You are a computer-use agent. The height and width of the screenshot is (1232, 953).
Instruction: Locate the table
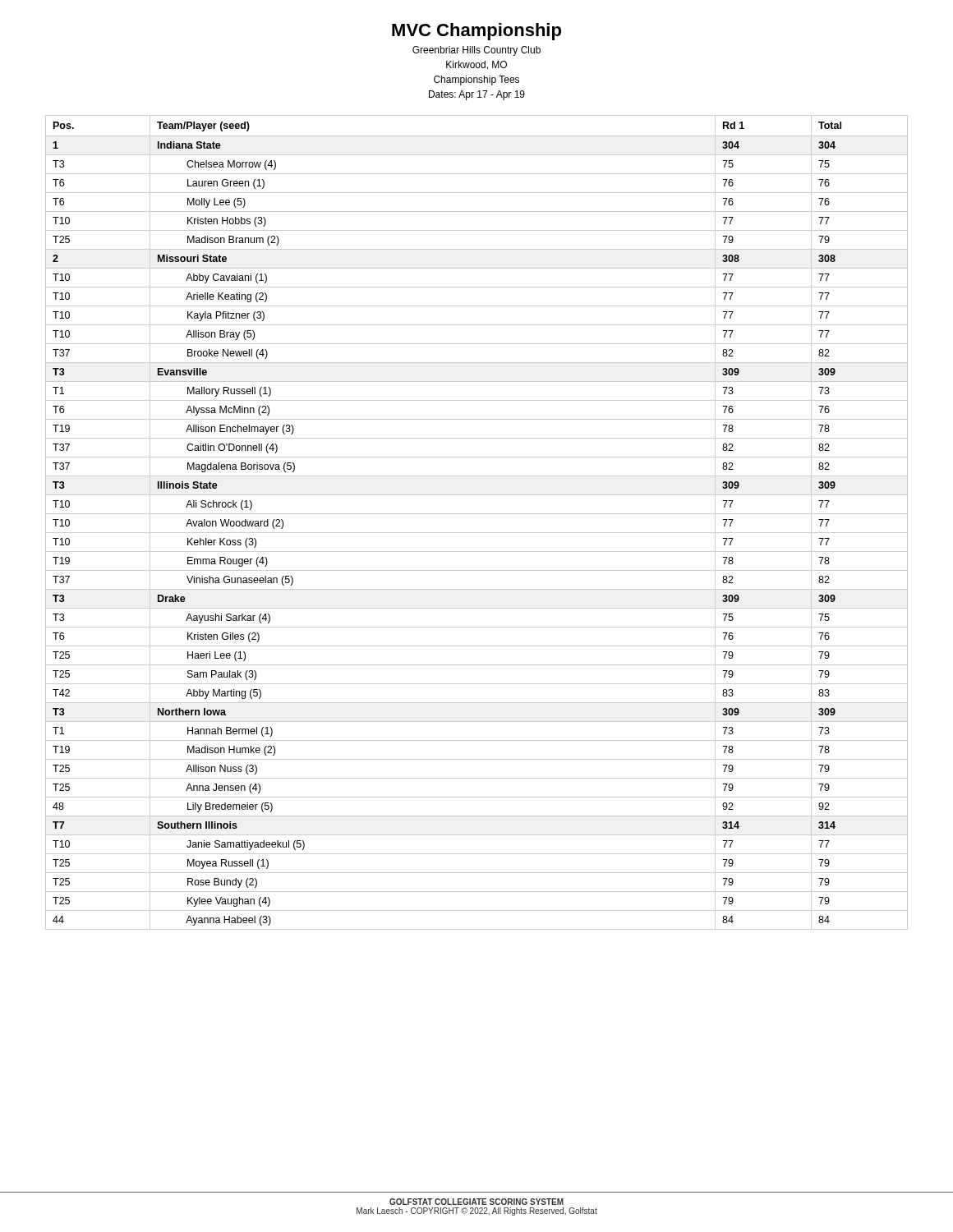476,522
